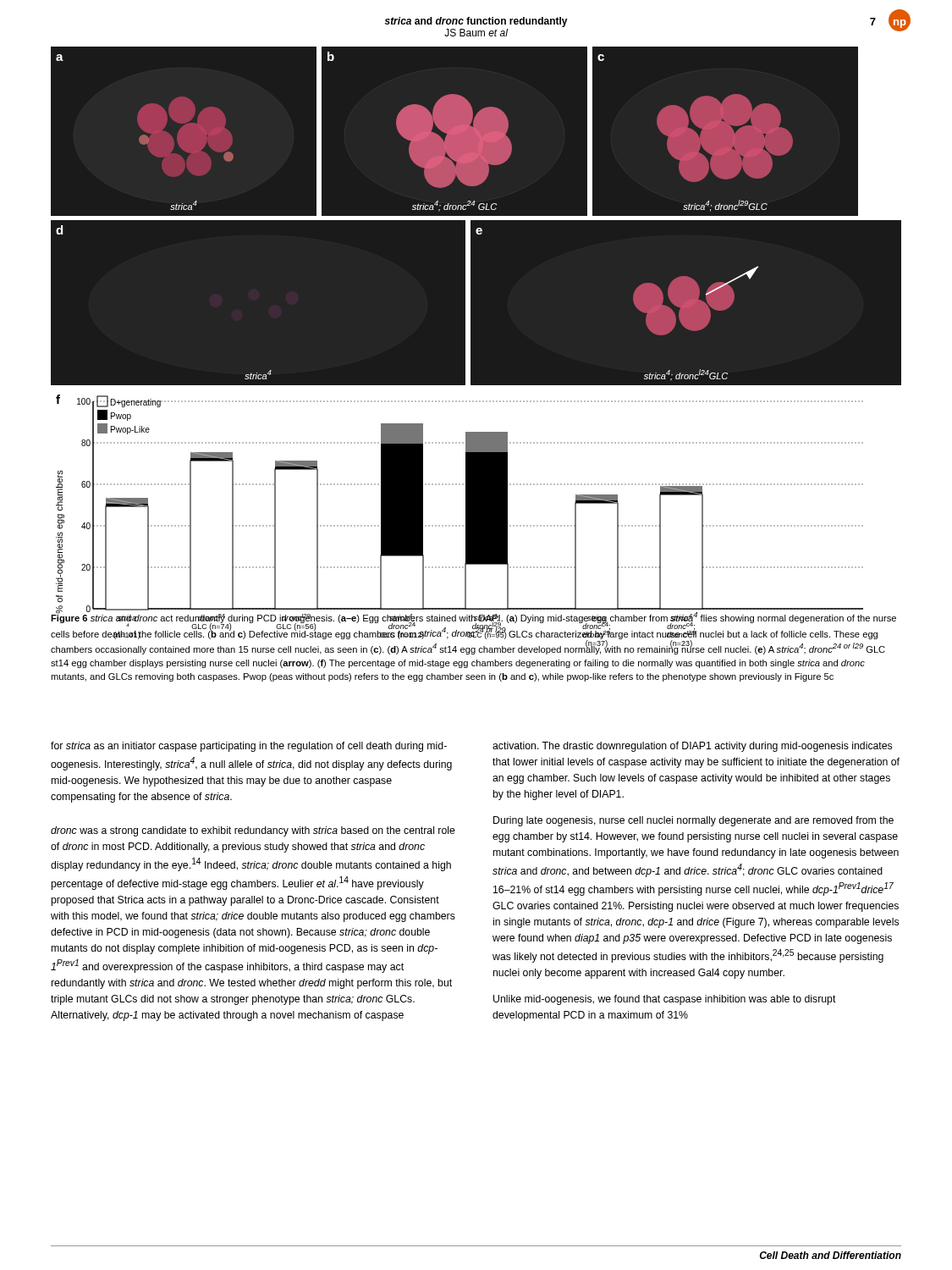Click on the text block that says "for strica as an"

pos(255,772)
